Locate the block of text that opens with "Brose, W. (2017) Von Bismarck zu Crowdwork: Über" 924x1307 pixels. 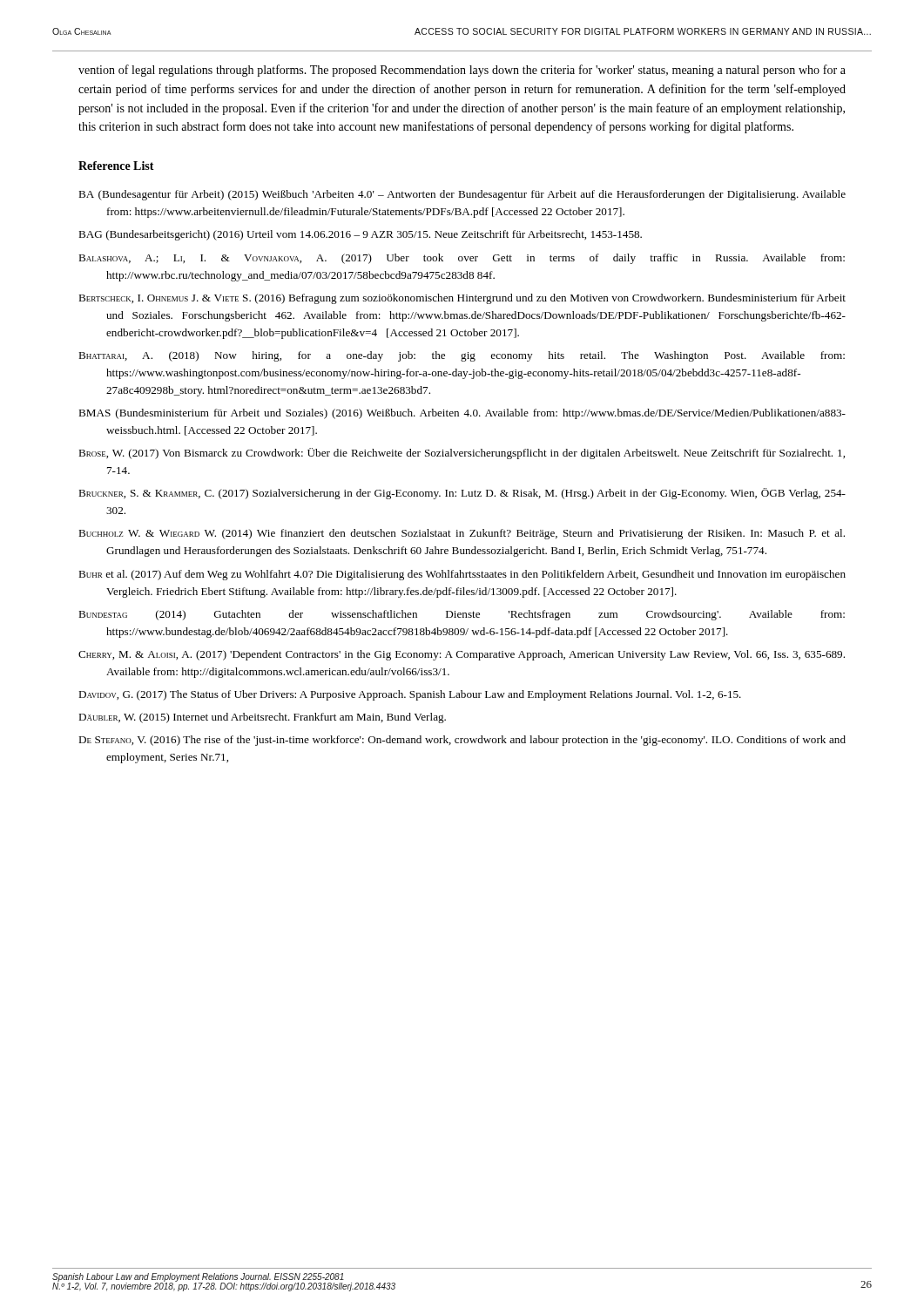pos(462,462)
